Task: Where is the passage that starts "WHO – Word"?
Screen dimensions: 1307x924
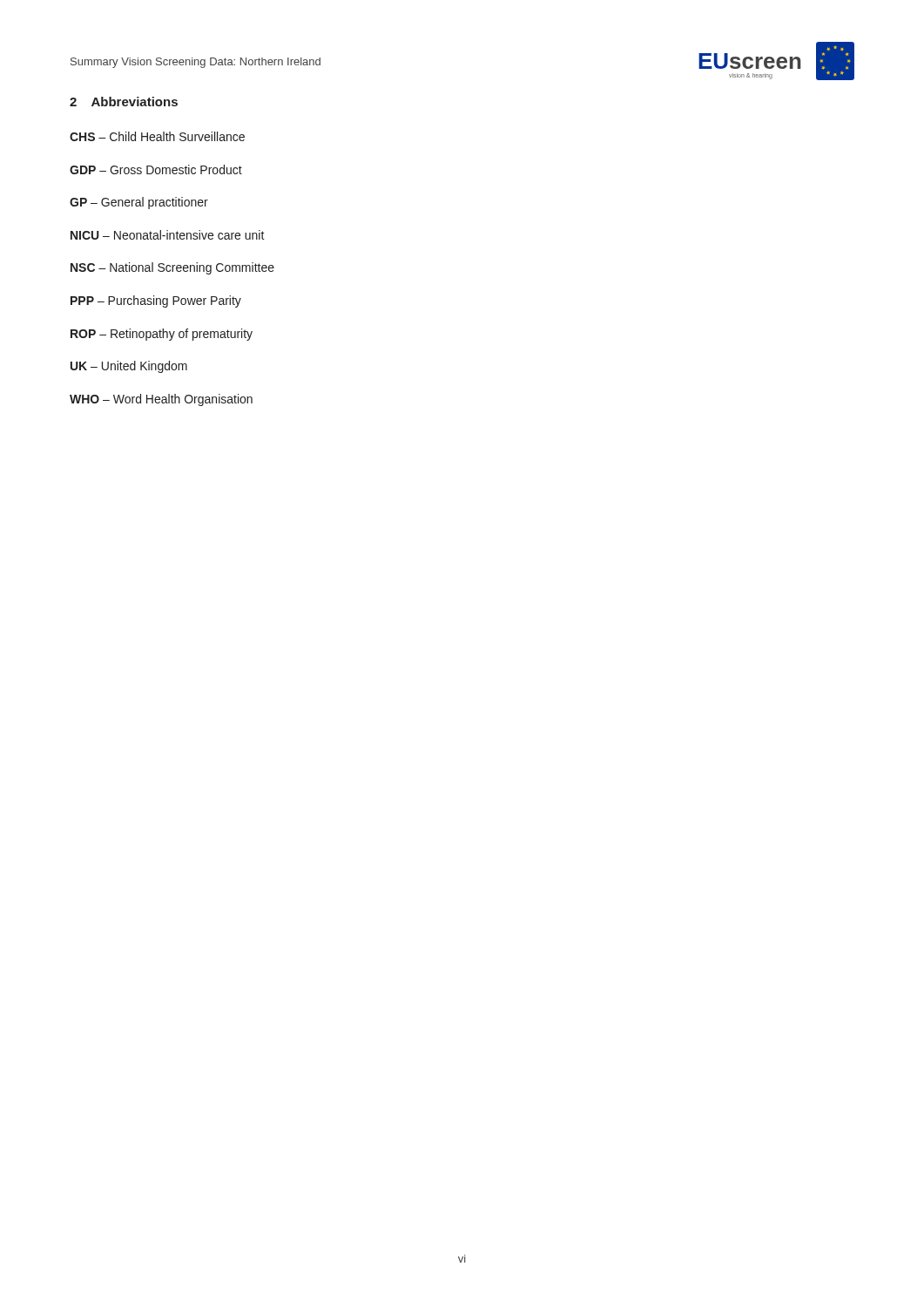Action: [x=161, y=399]
